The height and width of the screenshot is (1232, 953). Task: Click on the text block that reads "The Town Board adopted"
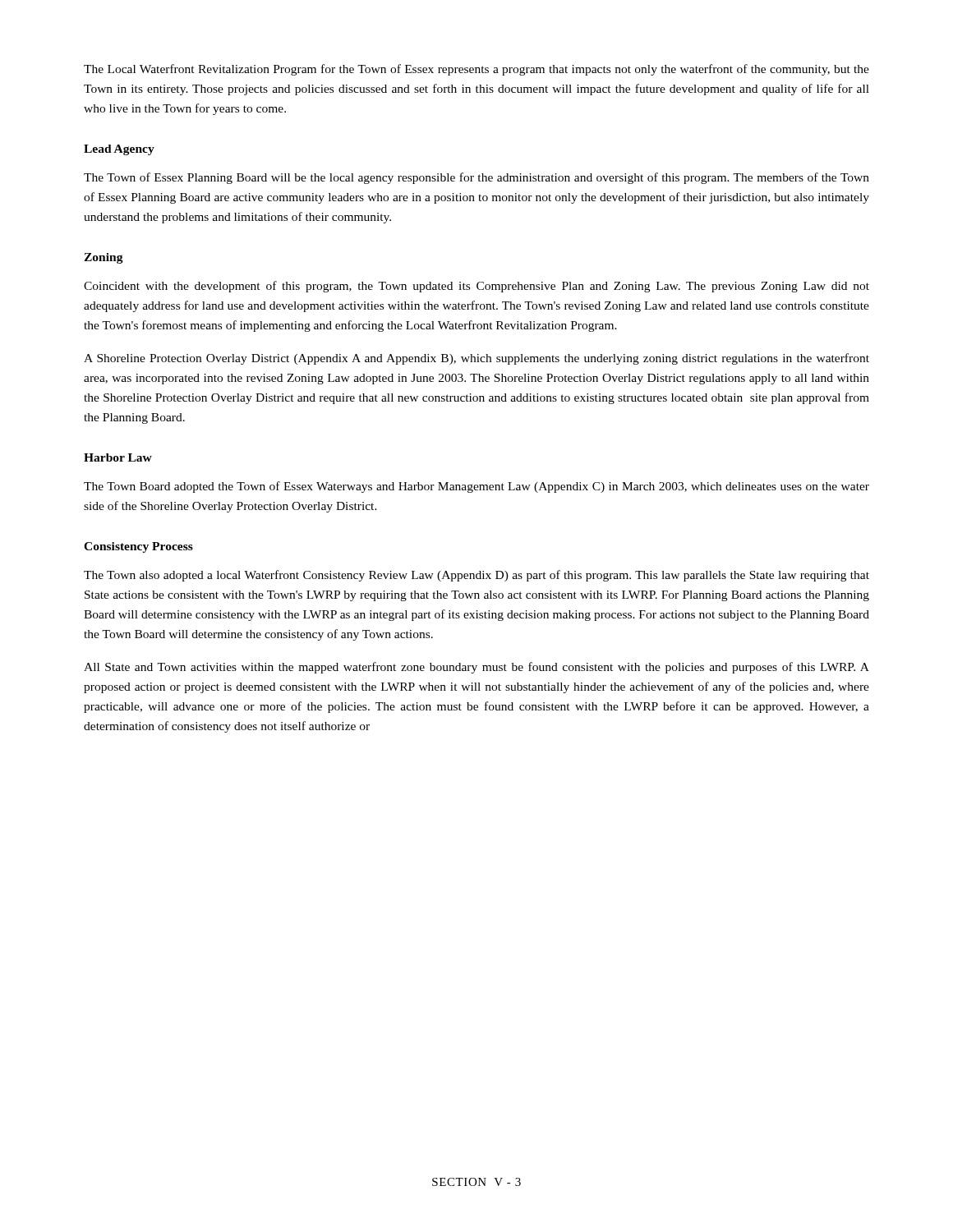pos(476,496)
